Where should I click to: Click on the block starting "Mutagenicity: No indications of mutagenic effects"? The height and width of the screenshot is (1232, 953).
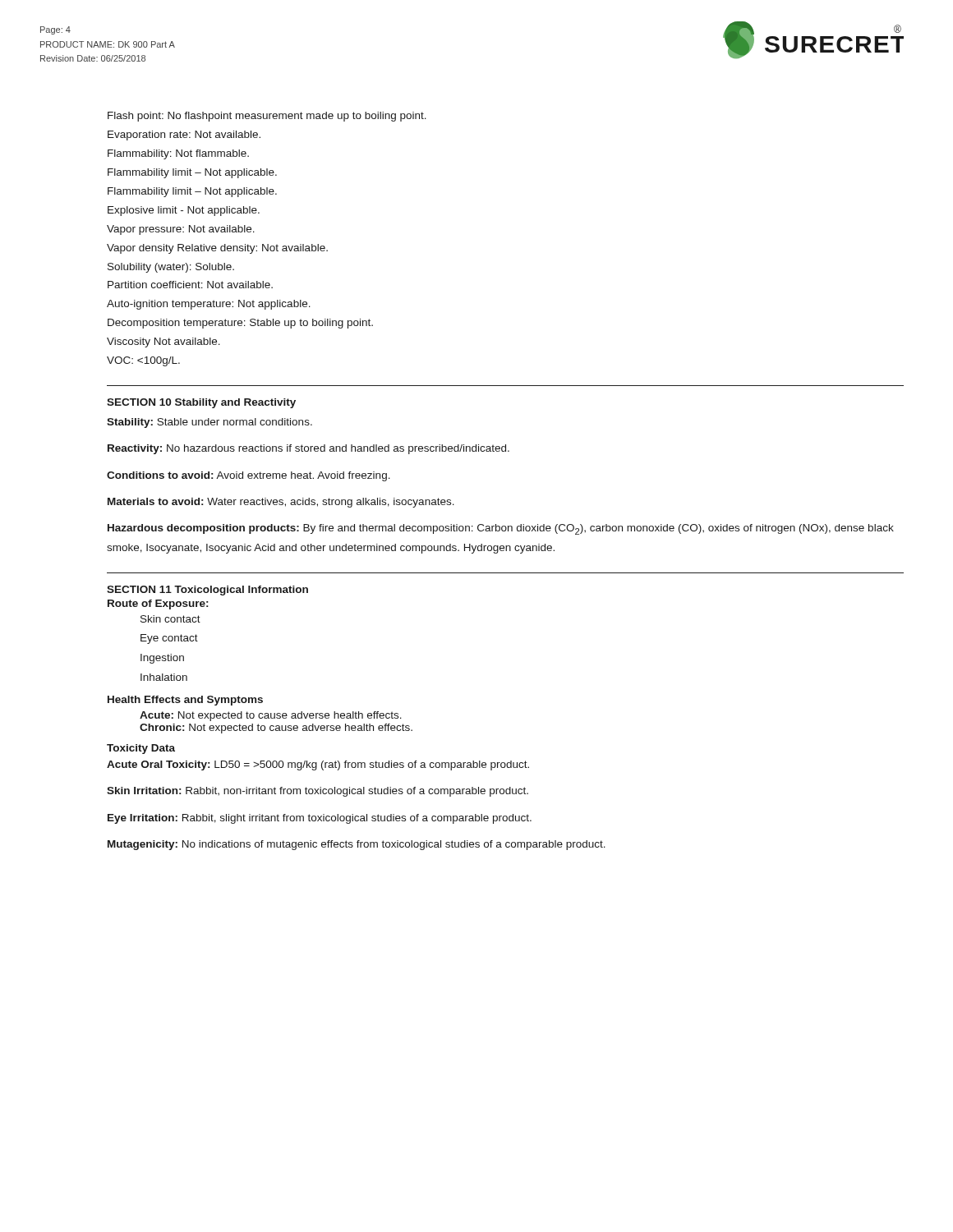click(x=356, y=844)
